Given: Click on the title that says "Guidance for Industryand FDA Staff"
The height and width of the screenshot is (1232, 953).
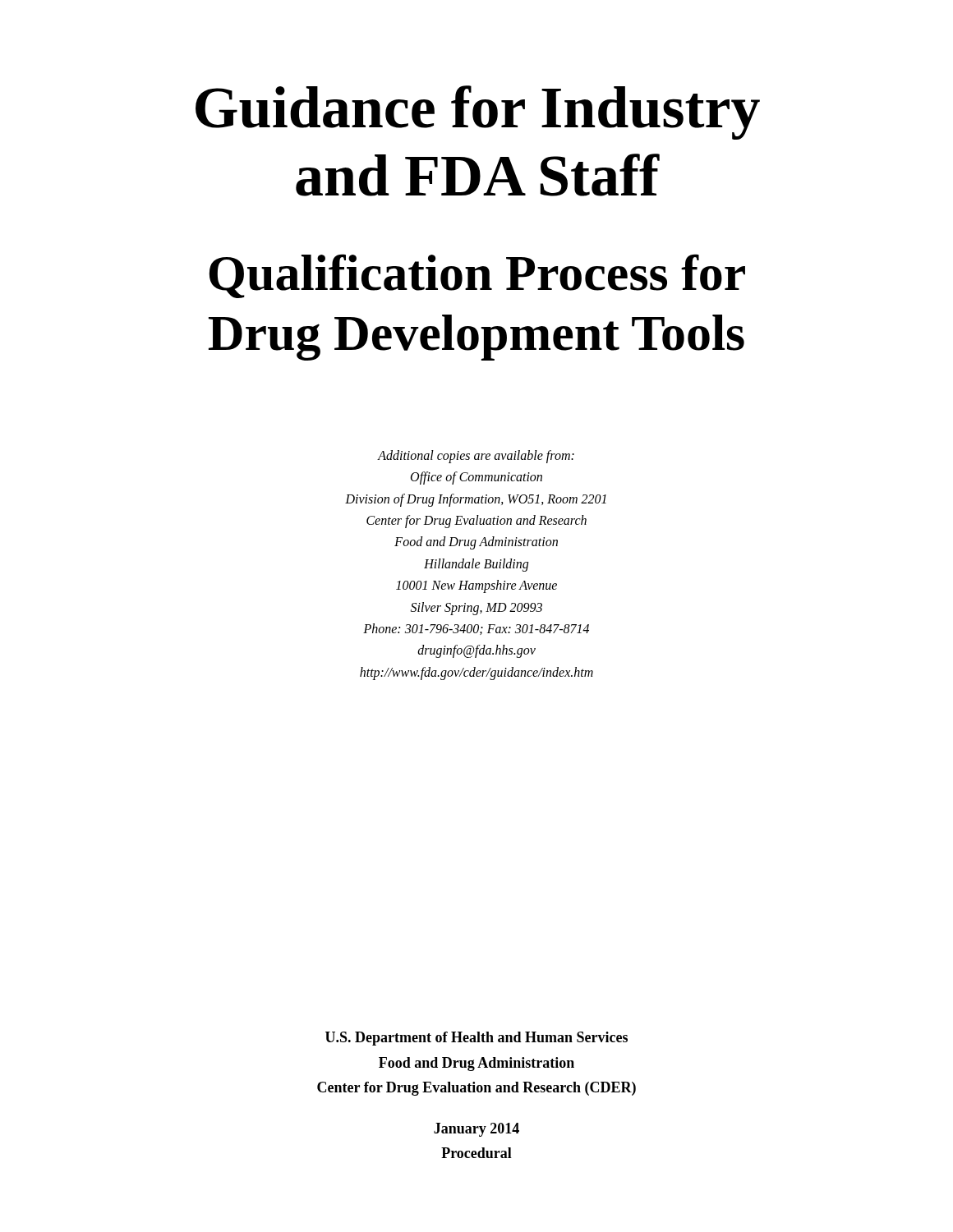Looking at the screenshot, I should click(476, 142).
